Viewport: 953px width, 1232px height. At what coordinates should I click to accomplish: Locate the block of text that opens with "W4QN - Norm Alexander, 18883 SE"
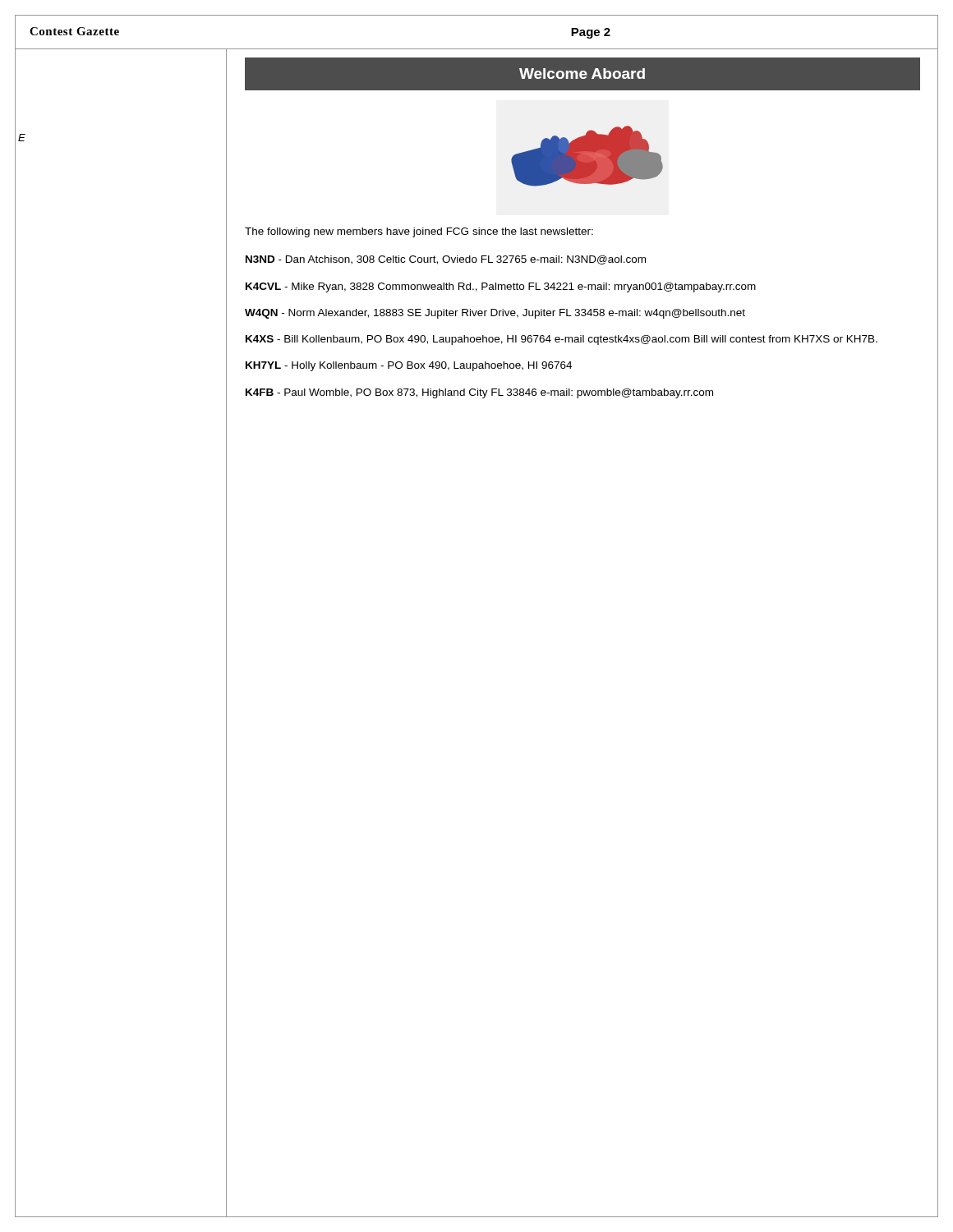495,312
